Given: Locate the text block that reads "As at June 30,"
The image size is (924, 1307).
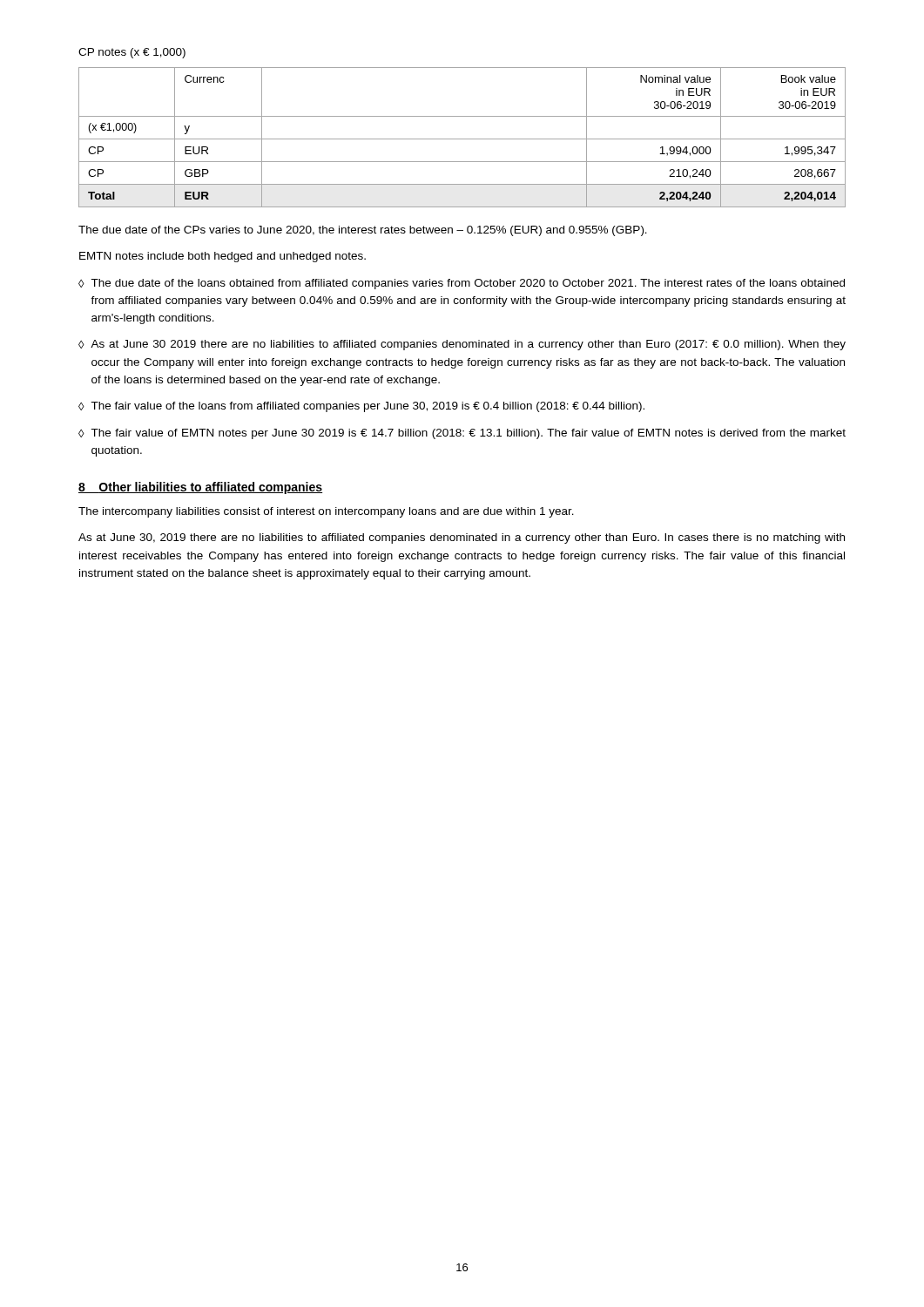Looking at the screenshot, I should coord(462,555).
